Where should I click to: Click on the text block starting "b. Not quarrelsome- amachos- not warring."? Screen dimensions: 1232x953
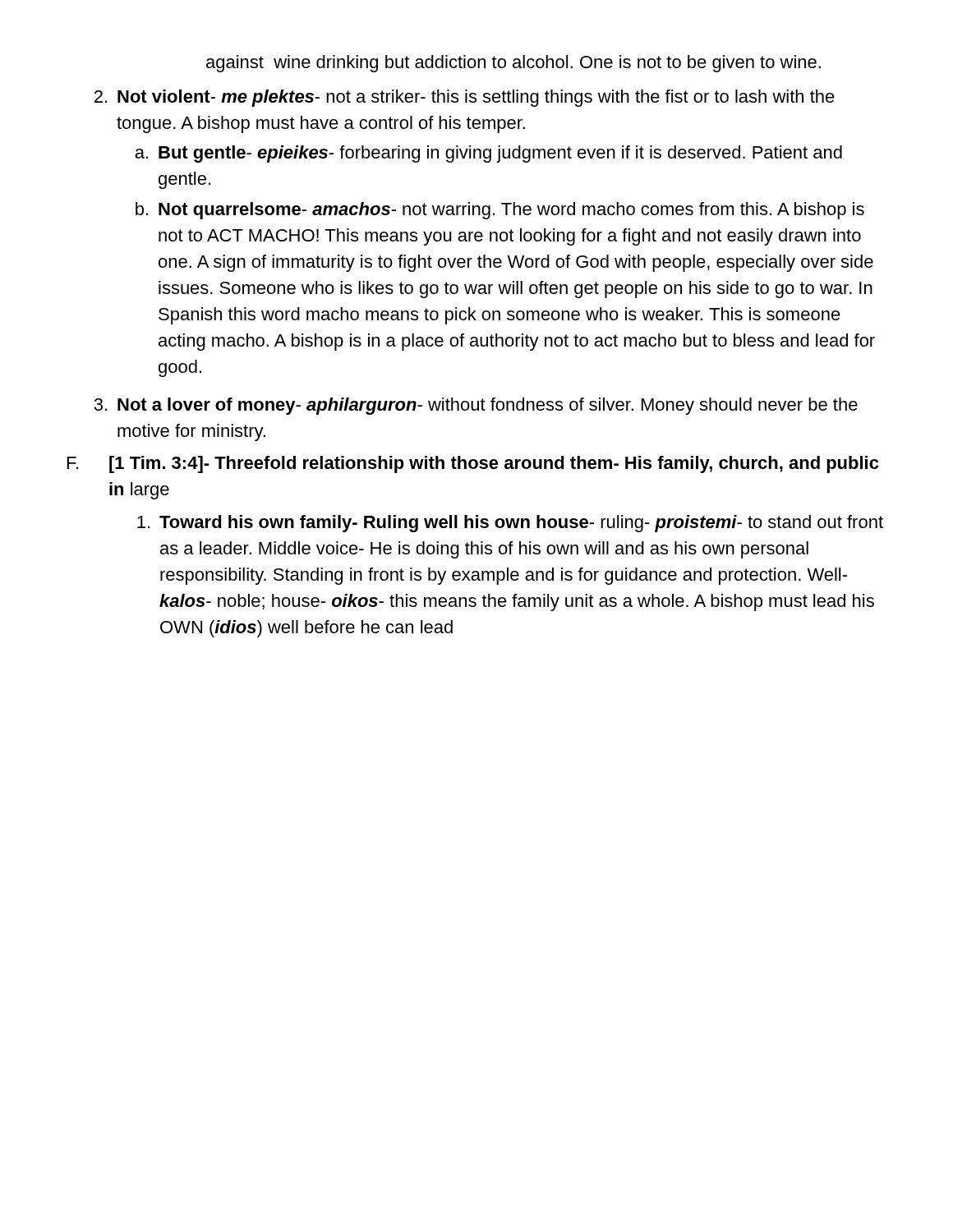coord(502,288)
